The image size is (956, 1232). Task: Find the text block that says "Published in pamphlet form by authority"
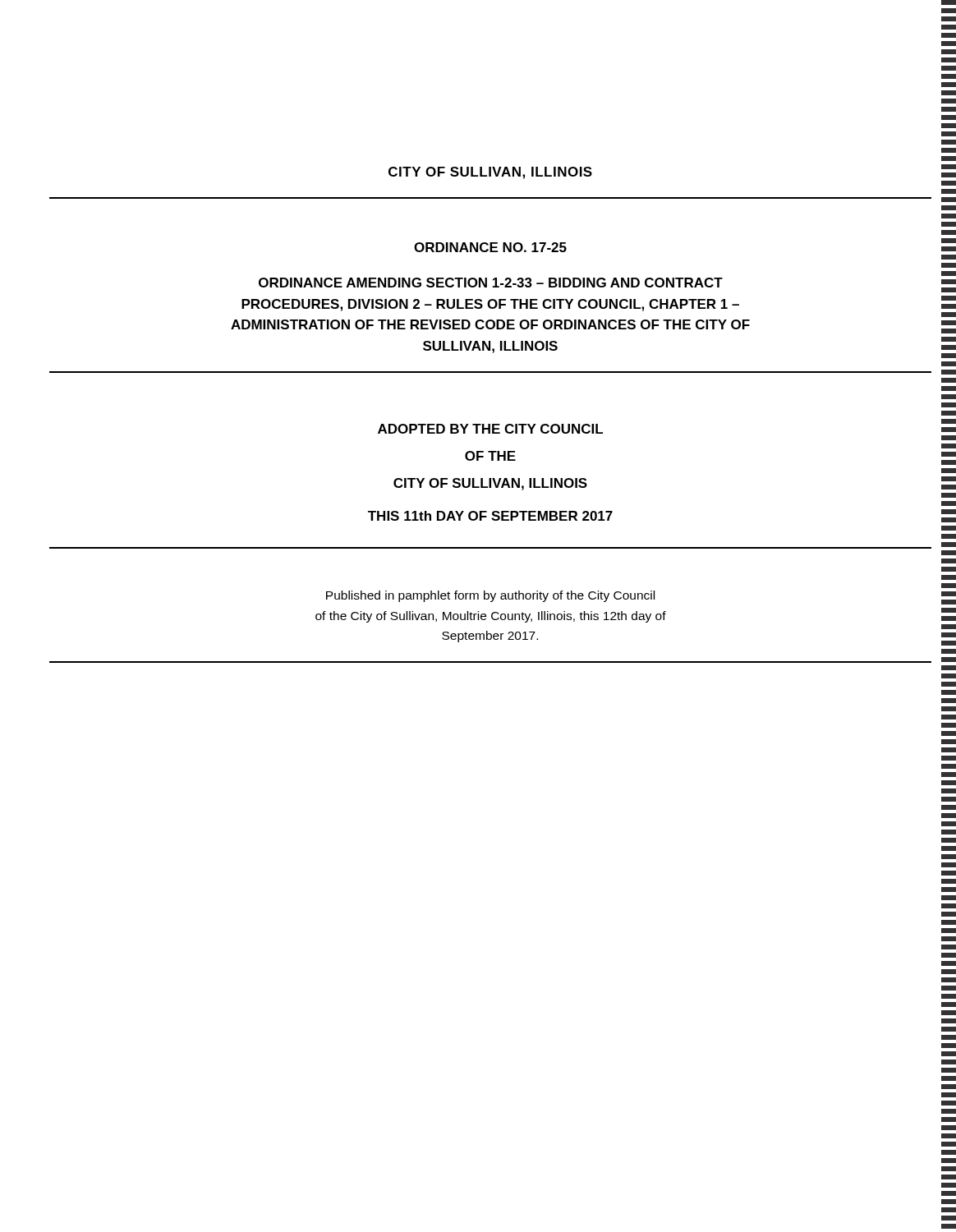point(490,616)
